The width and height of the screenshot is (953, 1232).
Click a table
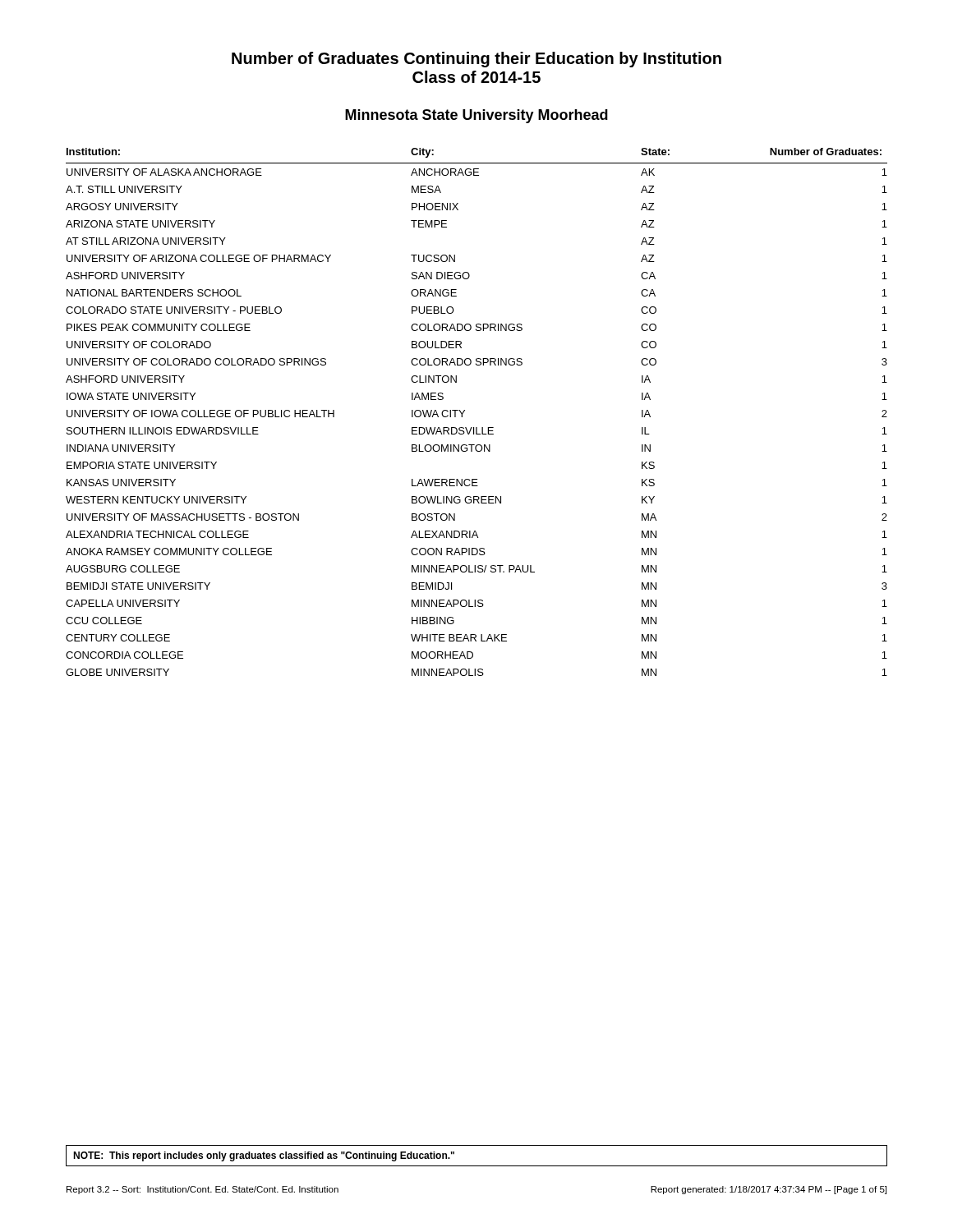click(x=476, y=411)
